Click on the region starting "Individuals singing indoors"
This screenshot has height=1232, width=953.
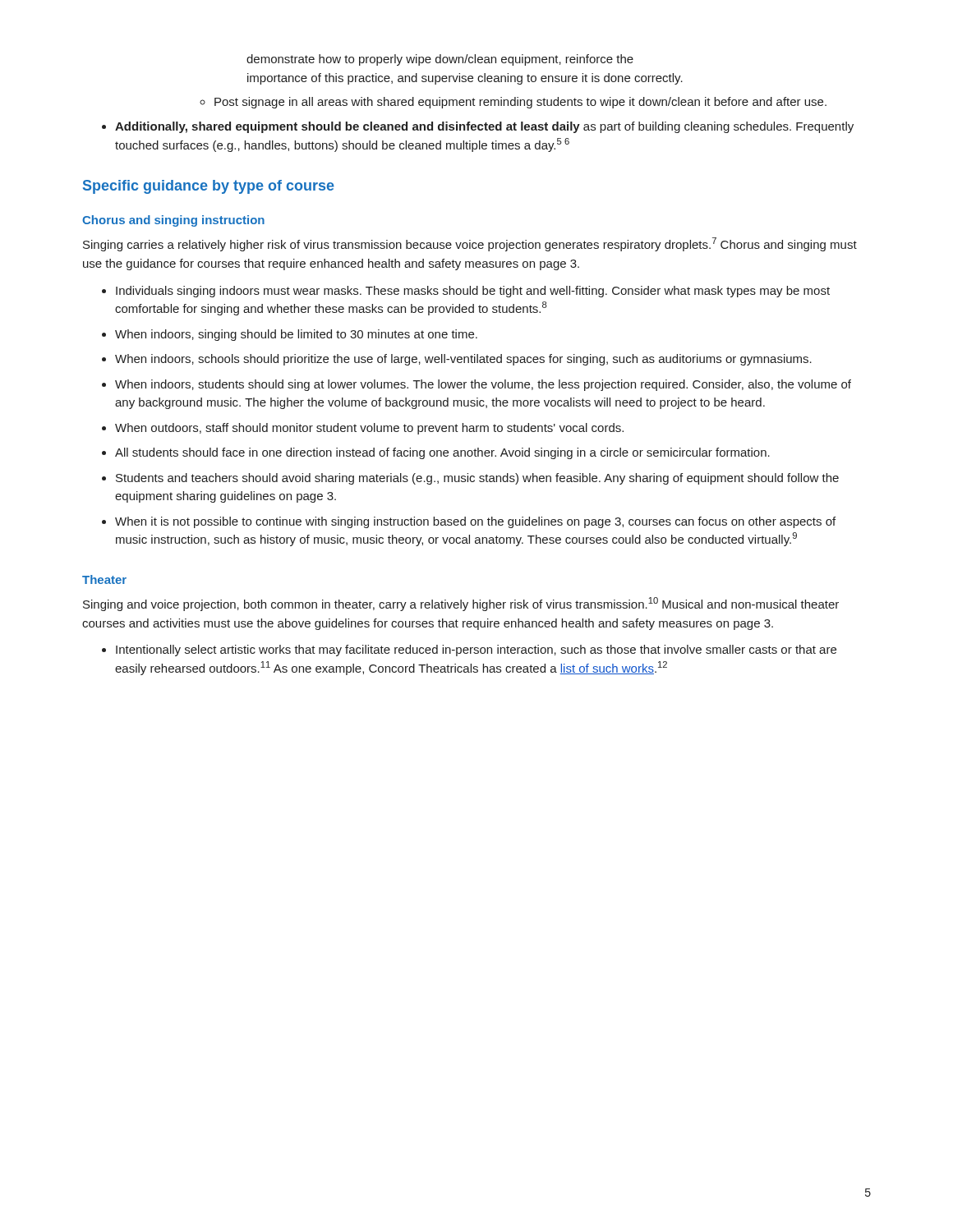point(472,299)
